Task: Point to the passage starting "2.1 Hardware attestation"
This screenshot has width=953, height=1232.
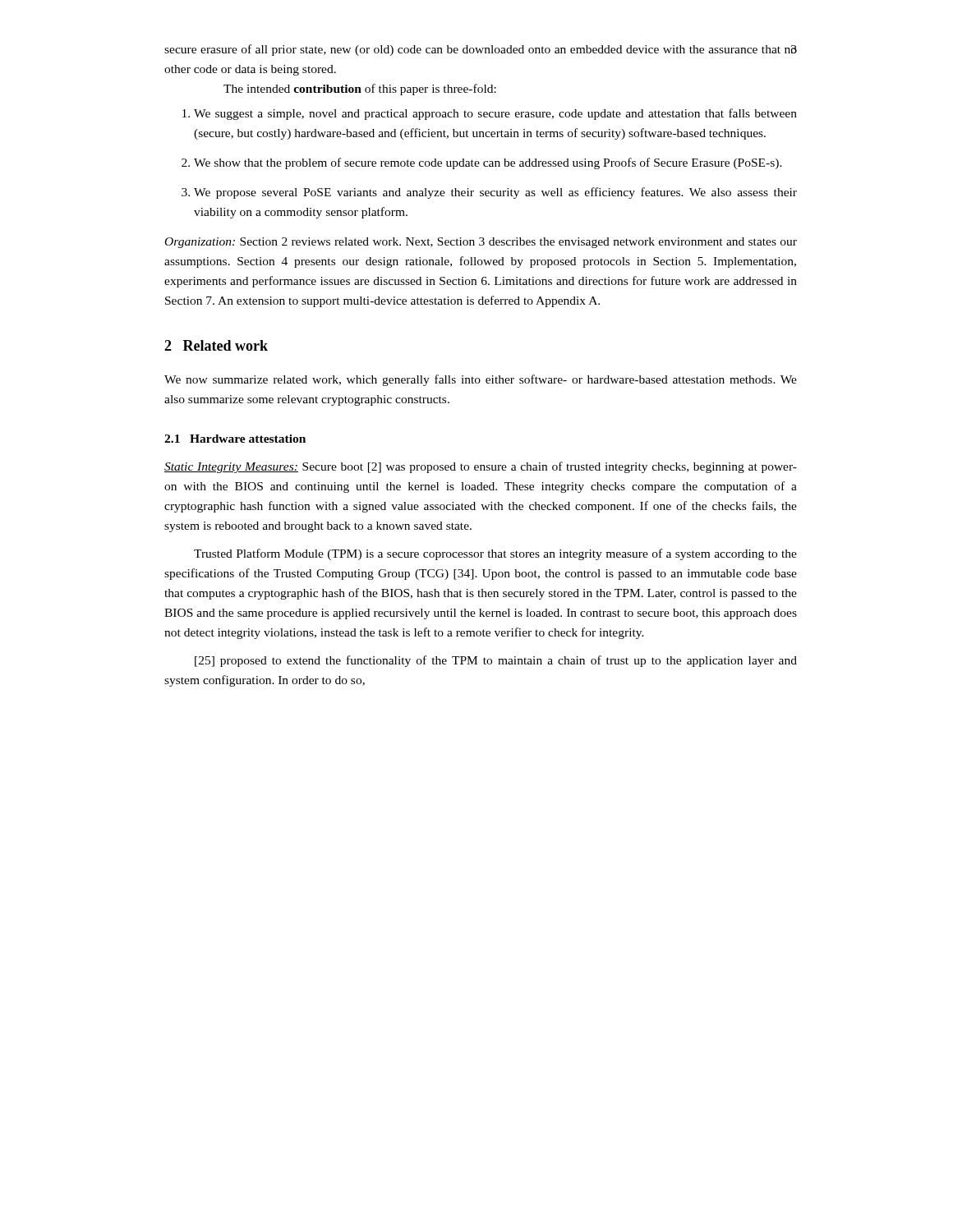Action: click(235, 439)
